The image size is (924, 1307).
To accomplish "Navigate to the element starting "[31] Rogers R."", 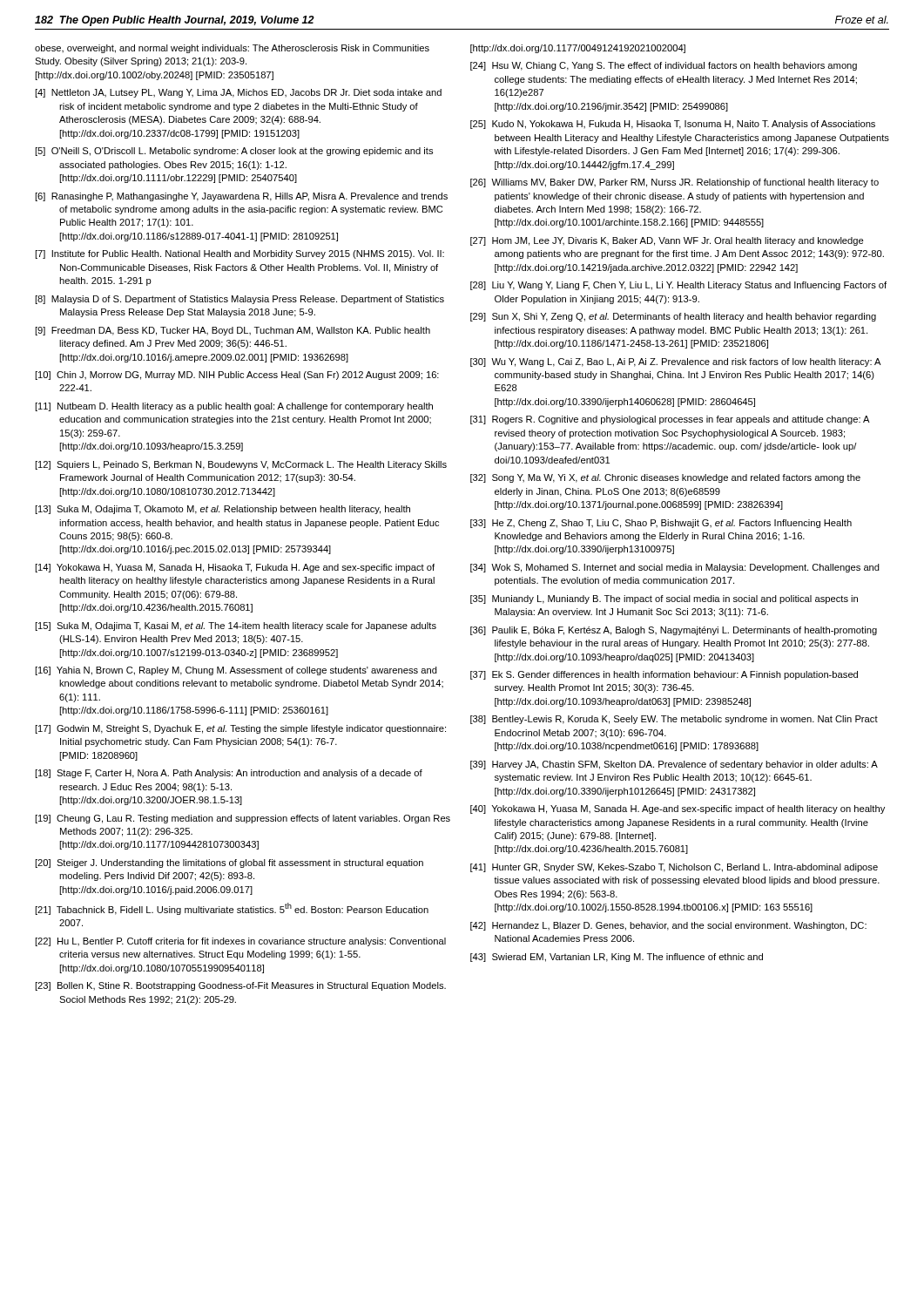I will [x=669, y=440].
